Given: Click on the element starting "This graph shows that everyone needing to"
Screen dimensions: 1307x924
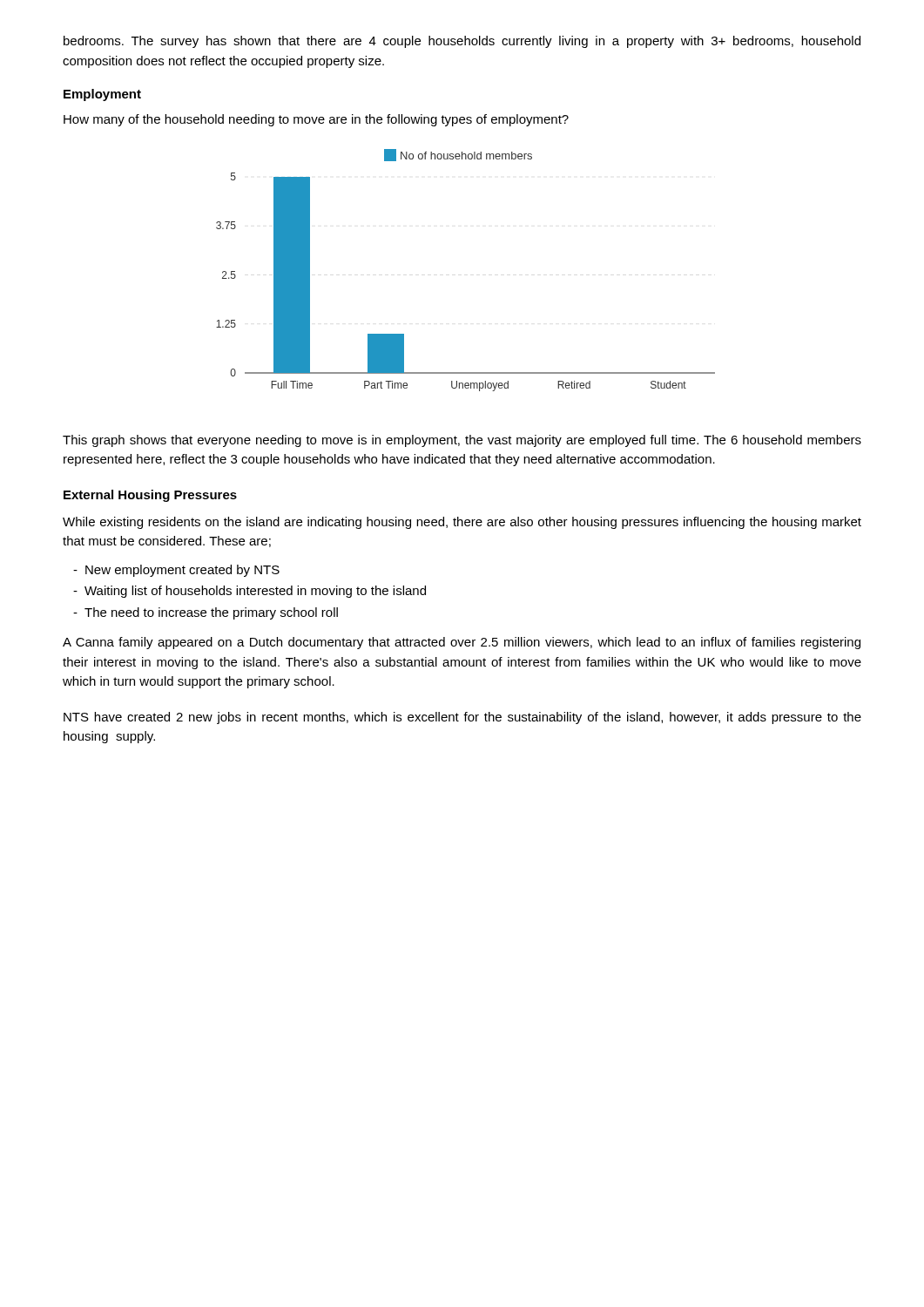Looking at the screenshot, I should pos(462,450).
